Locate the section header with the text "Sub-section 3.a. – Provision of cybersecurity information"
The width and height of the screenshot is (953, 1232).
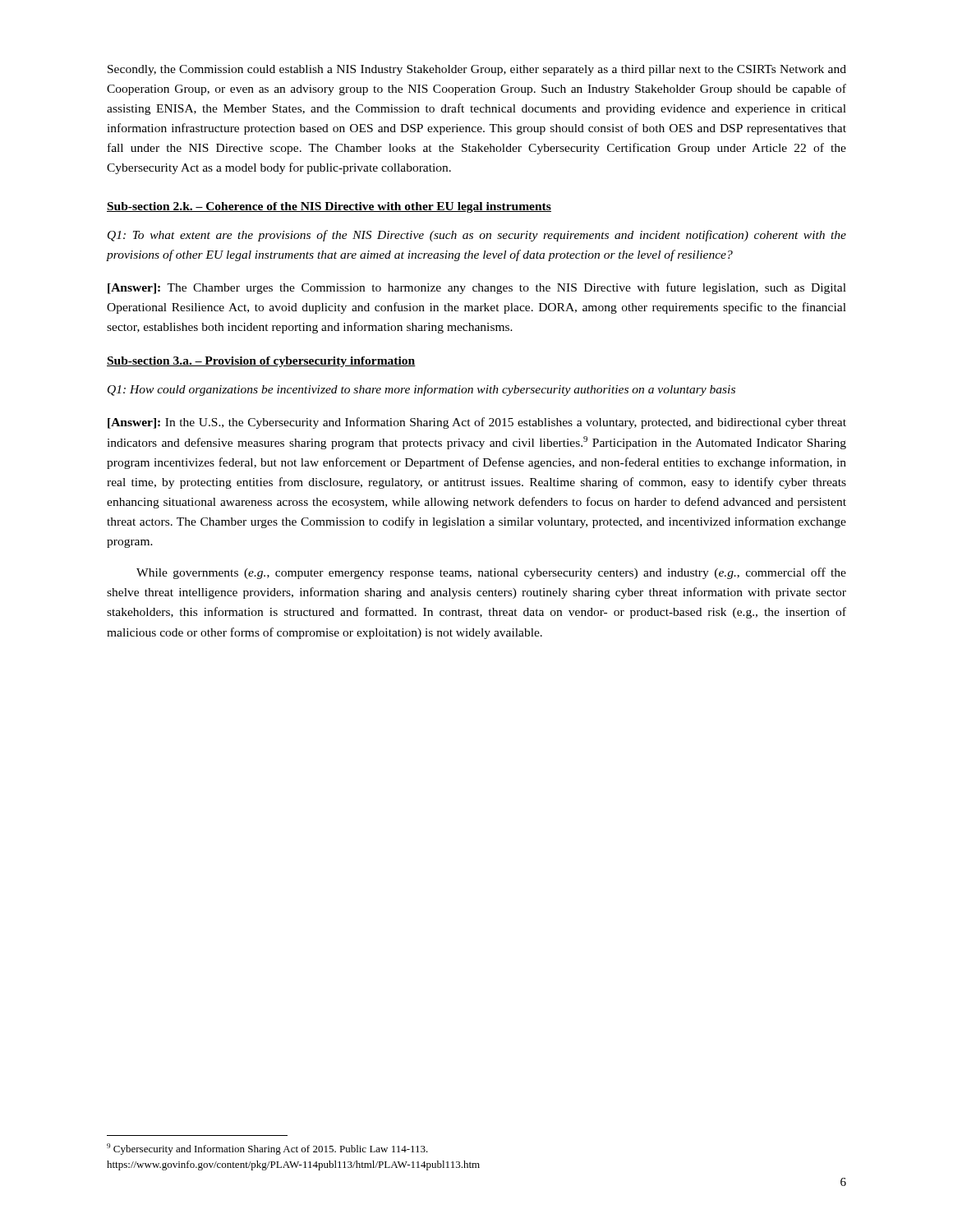tap(261, 360)
